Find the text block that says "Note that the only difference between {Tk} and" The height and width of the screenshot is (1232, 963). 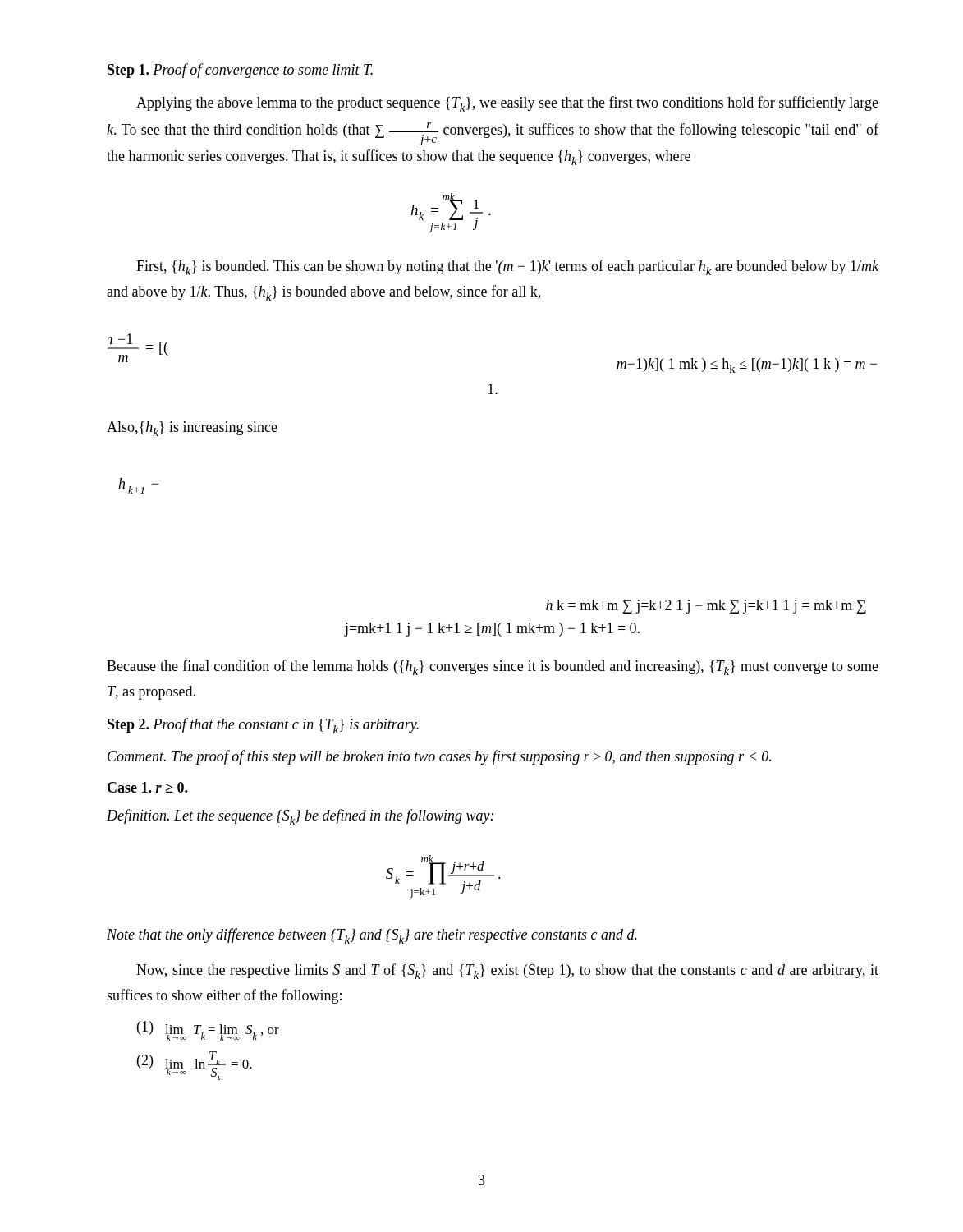pos(372,936)
